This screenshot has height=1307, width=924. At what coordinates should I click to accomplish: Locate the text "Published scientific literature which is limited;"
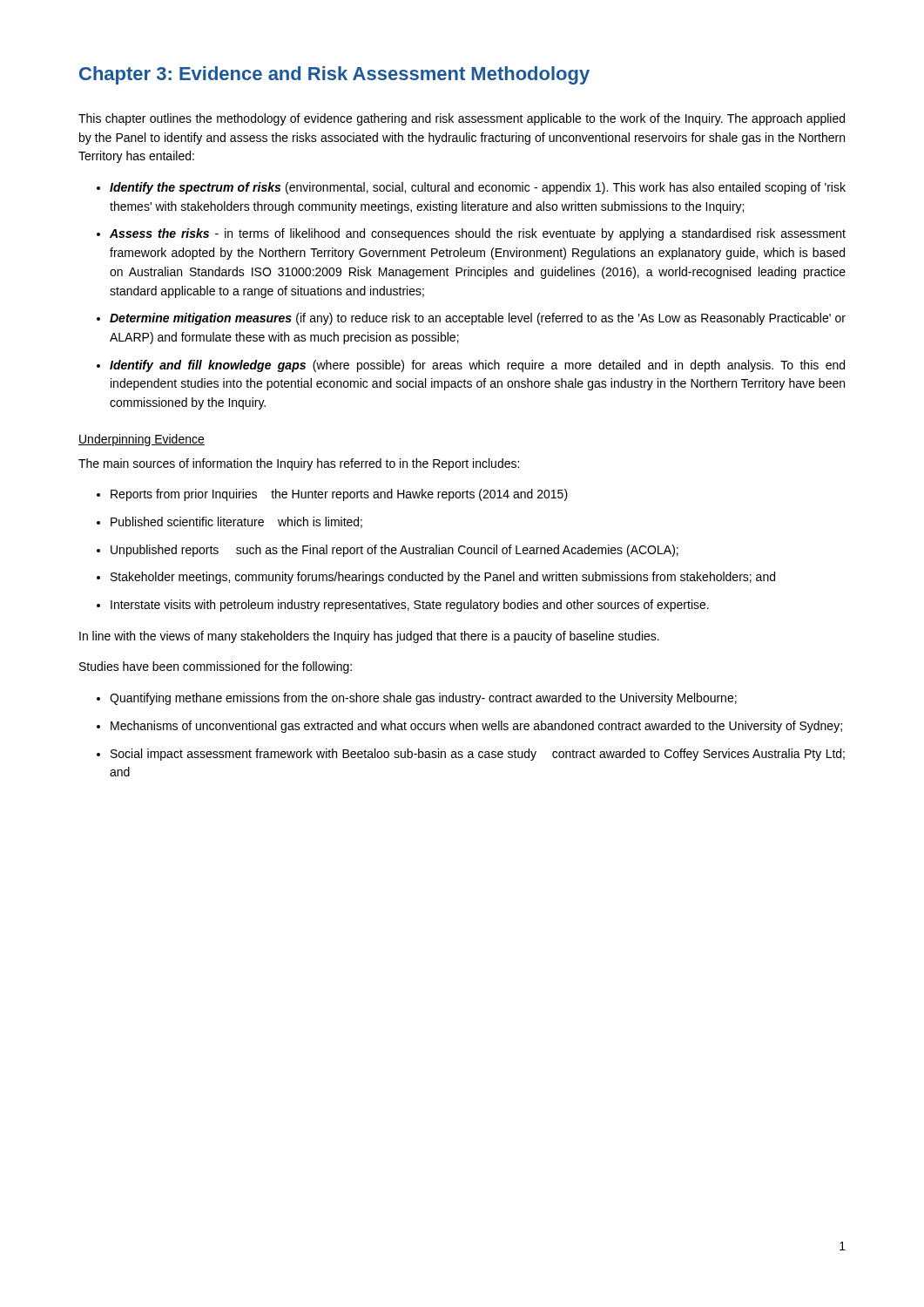[x=236, y=522]
